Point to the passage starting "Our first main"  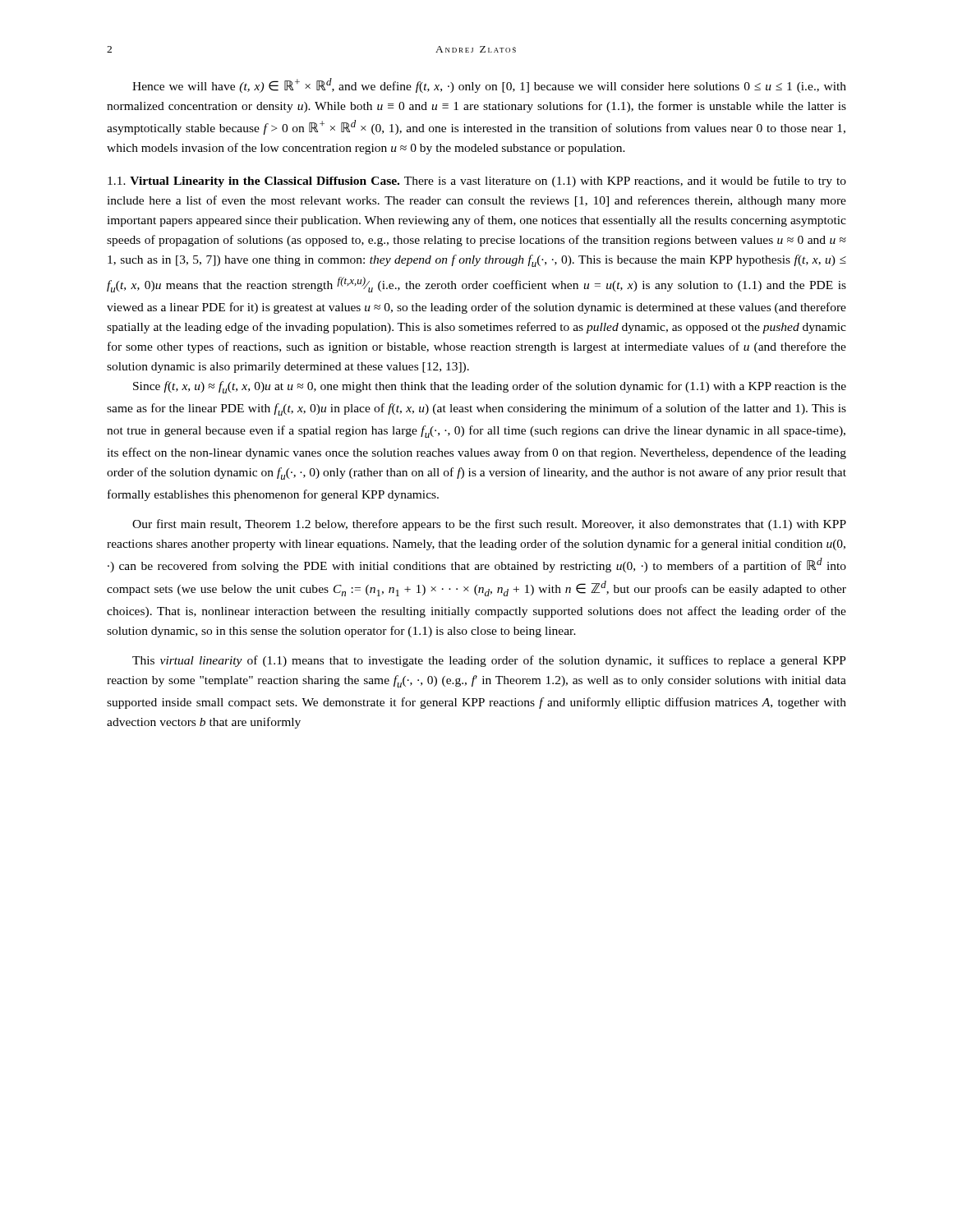pyautogui.click(x=476, y=577)
